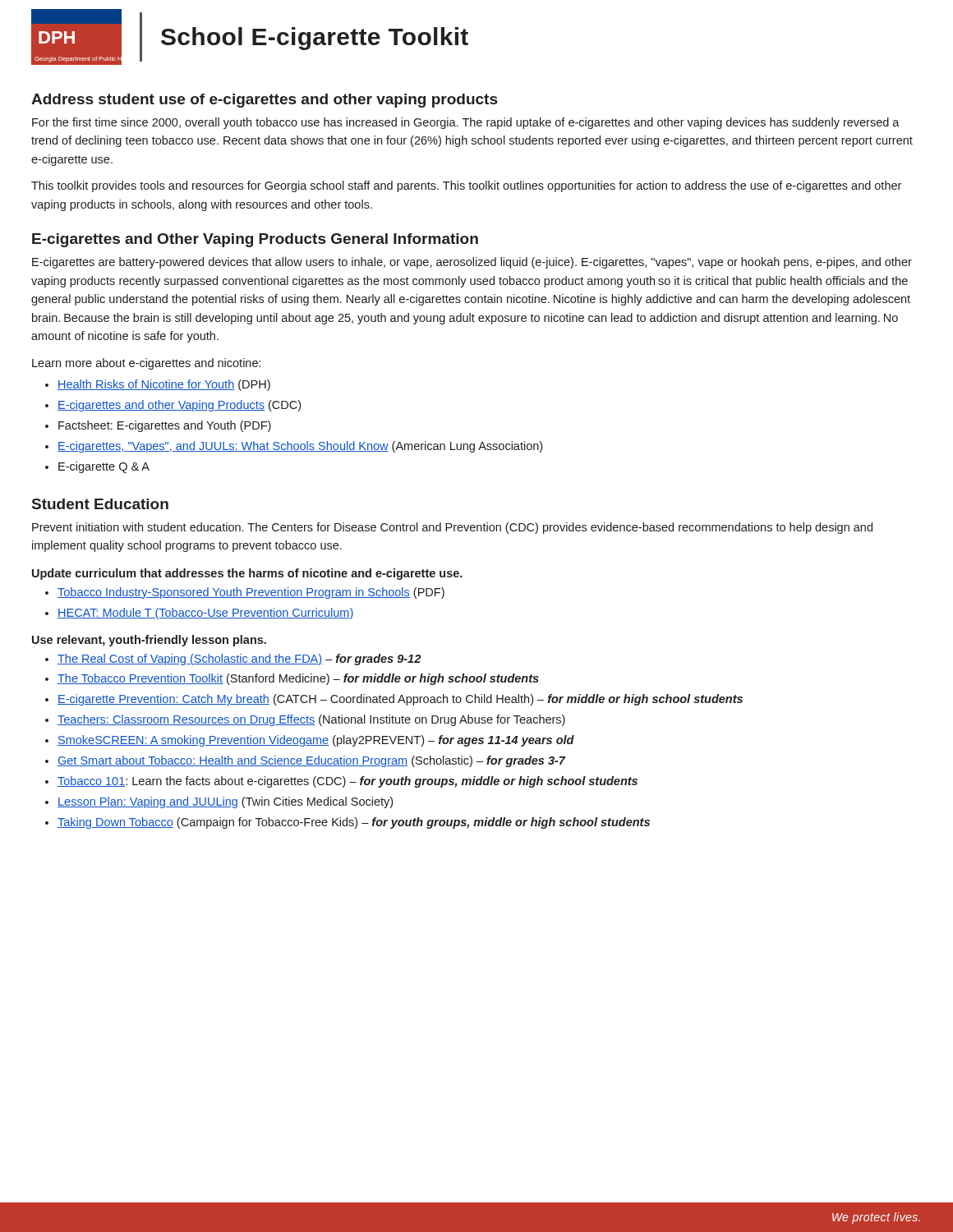
Task: Locate the list item that reads "Taking Down Tobacco (Campaign for Tobacco-Free Kids) –"
Action: pos(354,822)
